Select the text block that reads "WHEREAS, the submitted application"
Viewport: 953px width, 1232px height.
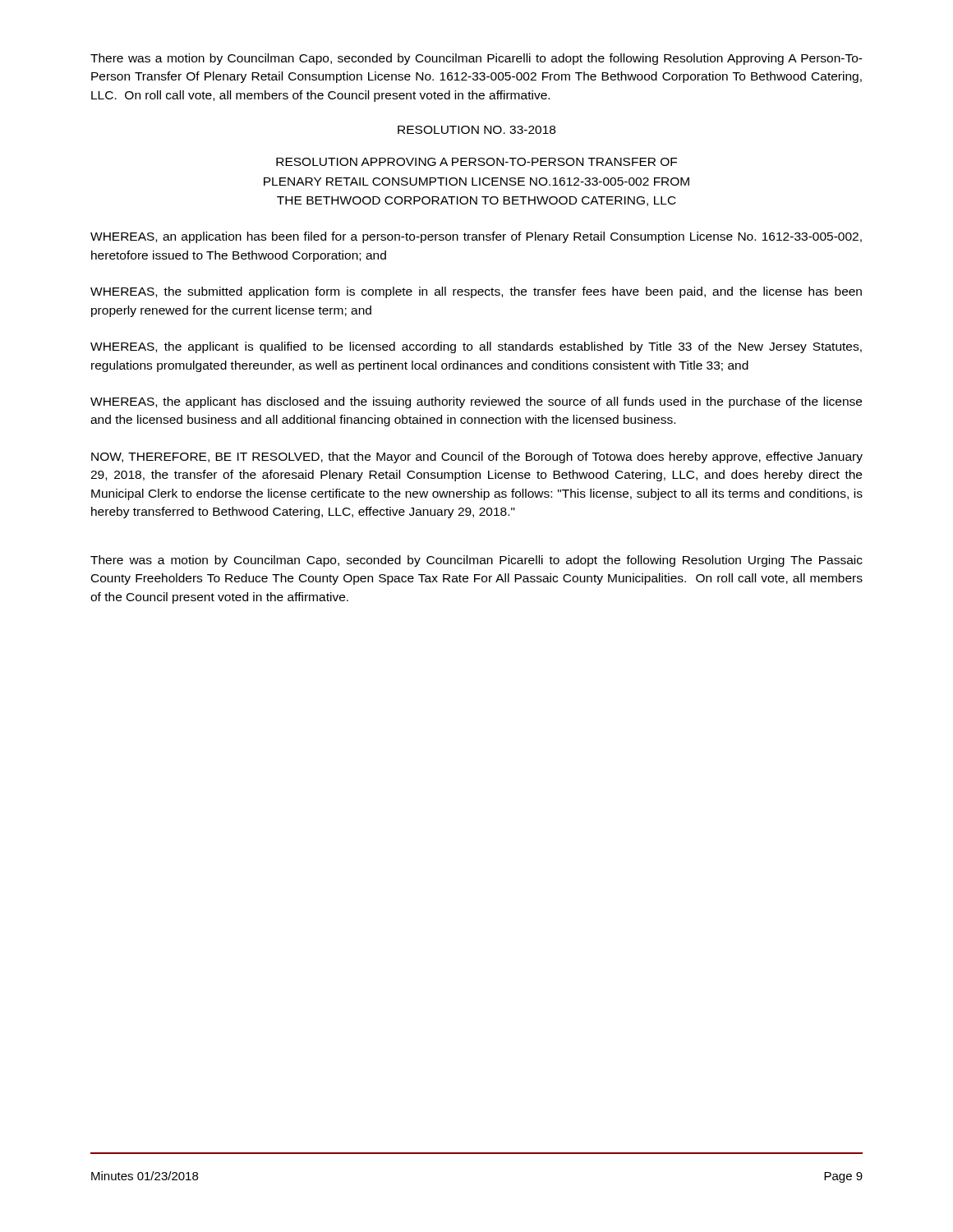476,300
